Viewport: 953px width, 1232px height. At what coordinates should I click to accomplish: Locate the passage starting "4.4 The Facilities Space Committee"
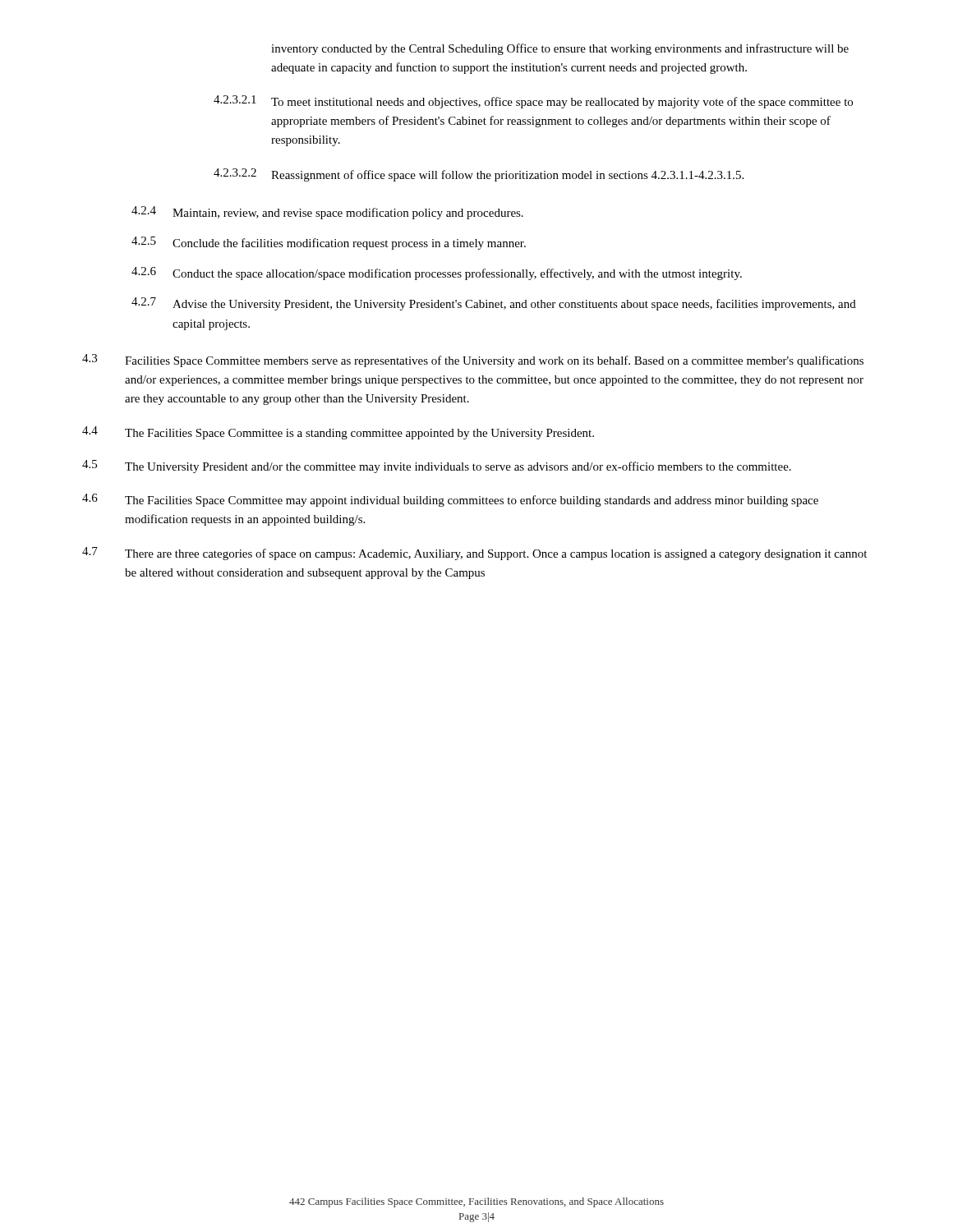(476, 433)
